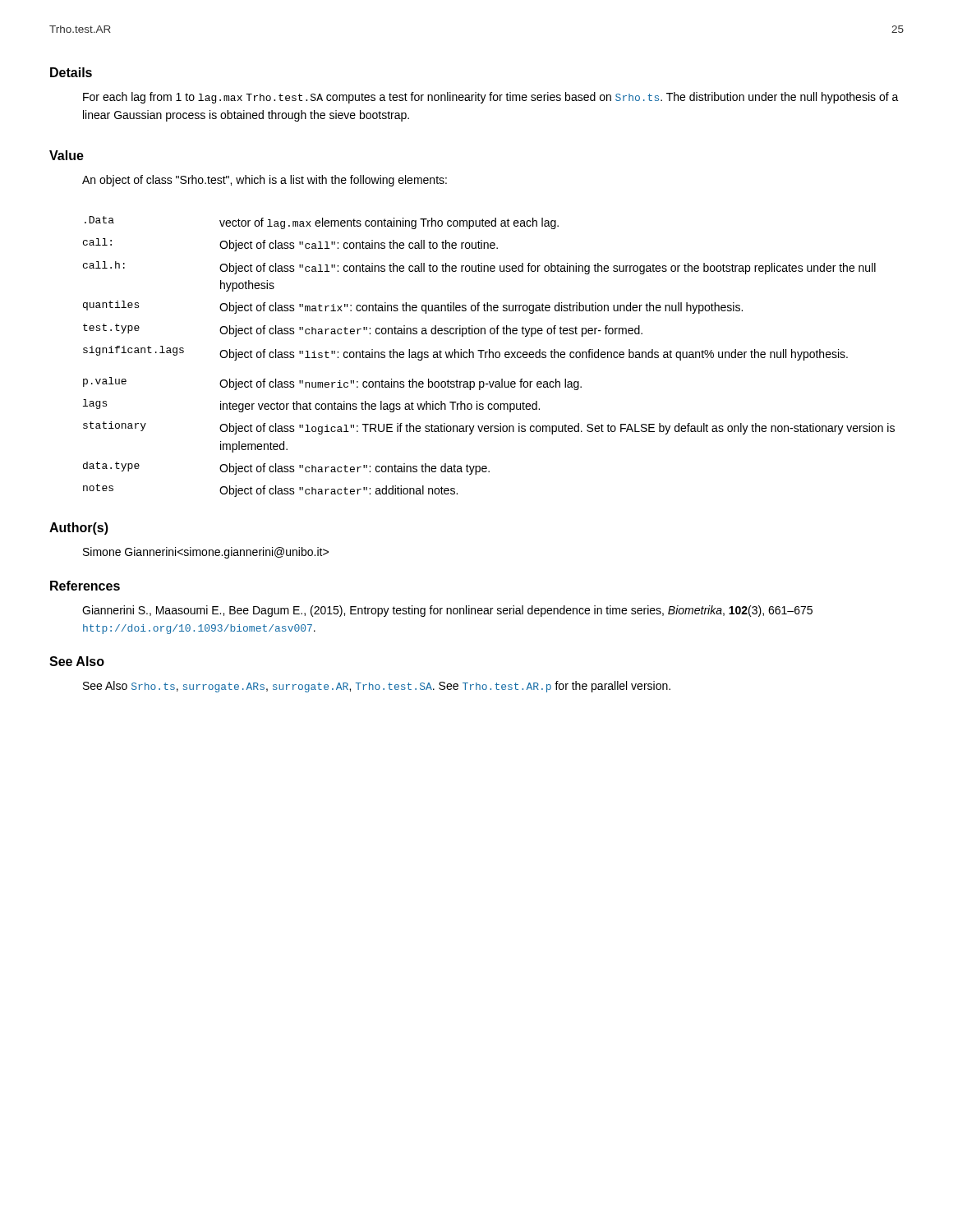Find the list item with the text "call: Object of class "call": contains"
The width and height of the screenshot is (953, 1232).
click(x=493, y=245)
